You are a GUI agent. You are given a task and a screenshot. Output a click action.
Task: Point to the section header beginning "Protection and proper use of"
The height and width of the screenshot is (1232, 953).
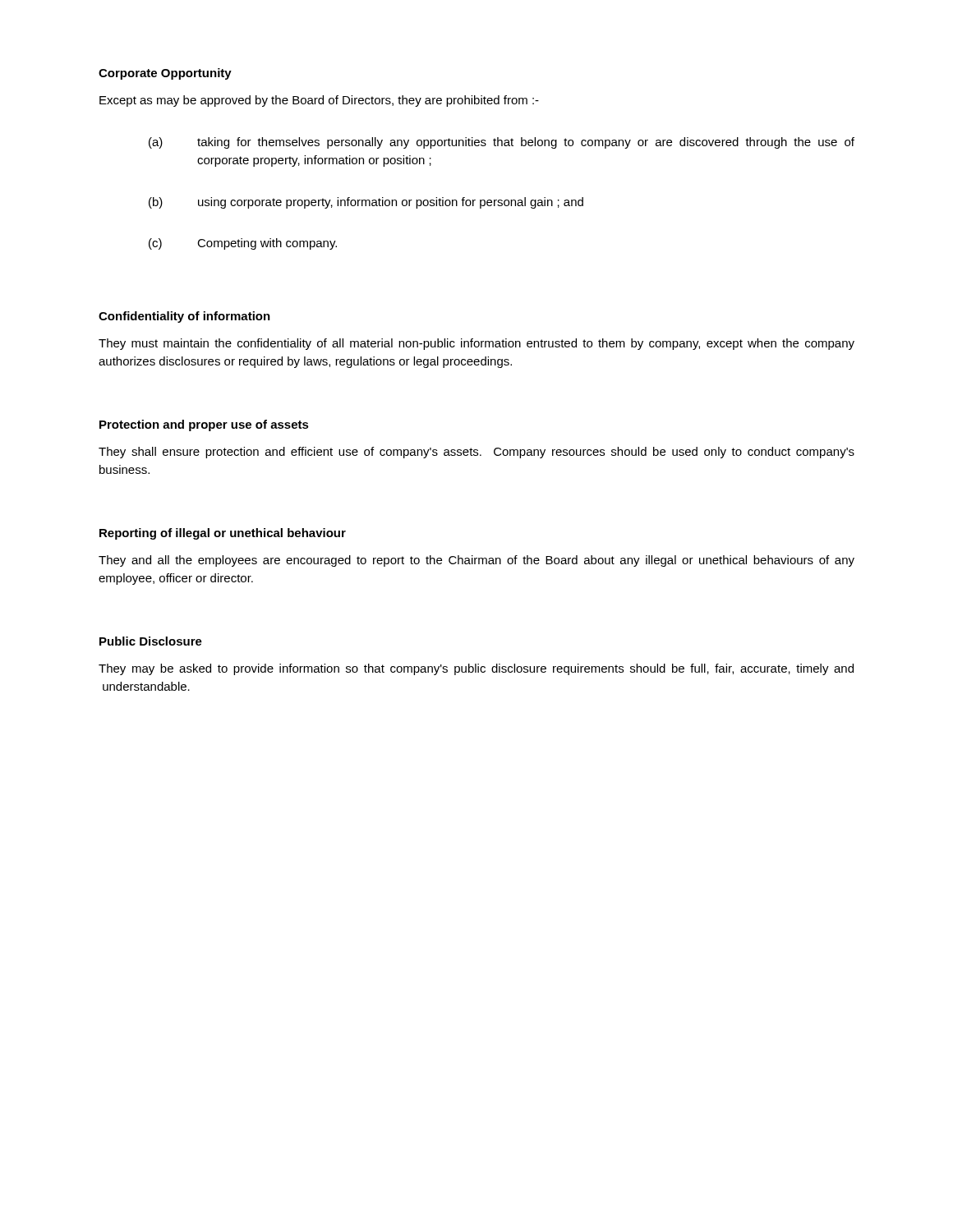204,424
